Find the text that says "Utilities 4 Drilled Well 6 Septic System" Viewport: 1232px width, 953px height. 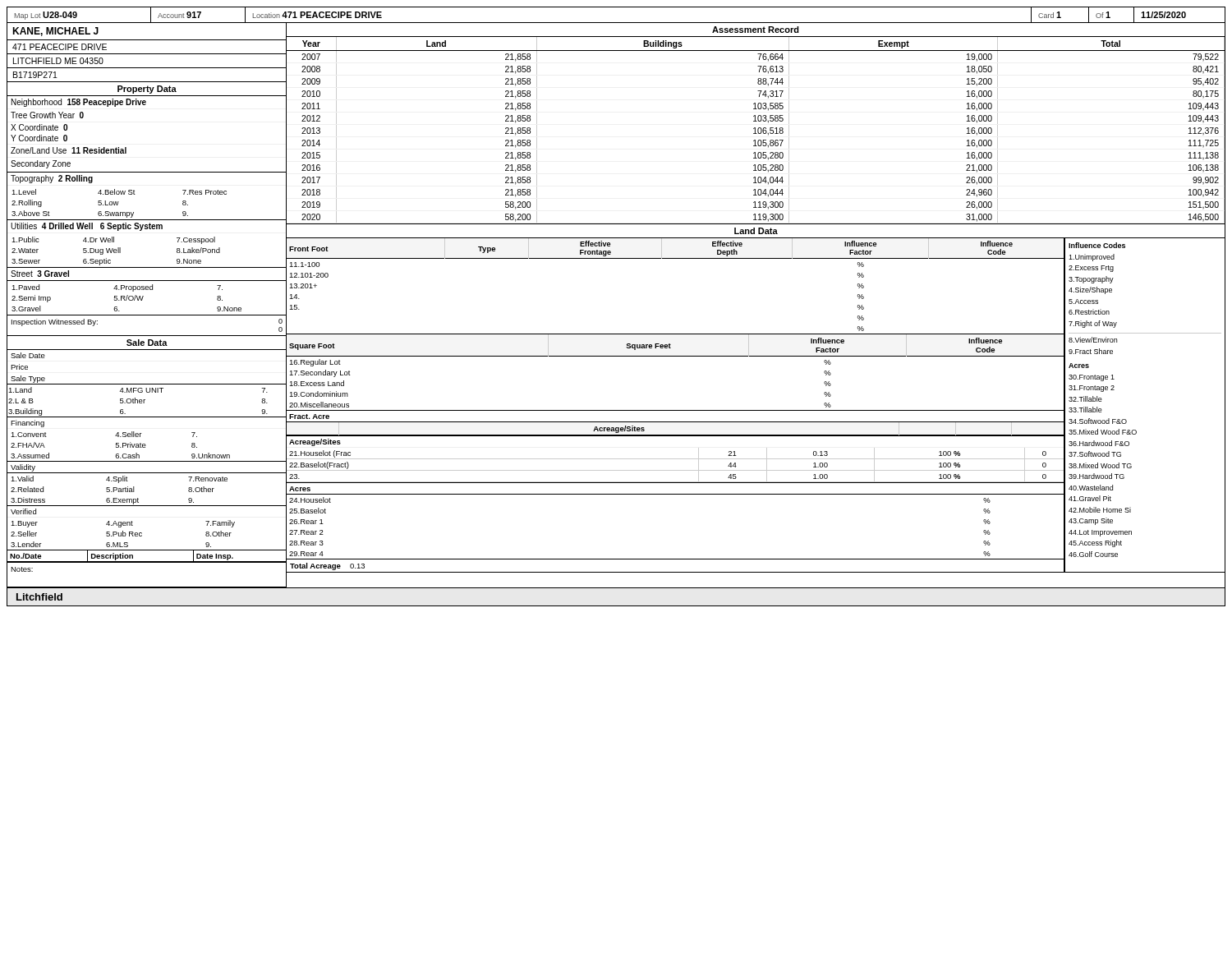click(x=87, y=226)
